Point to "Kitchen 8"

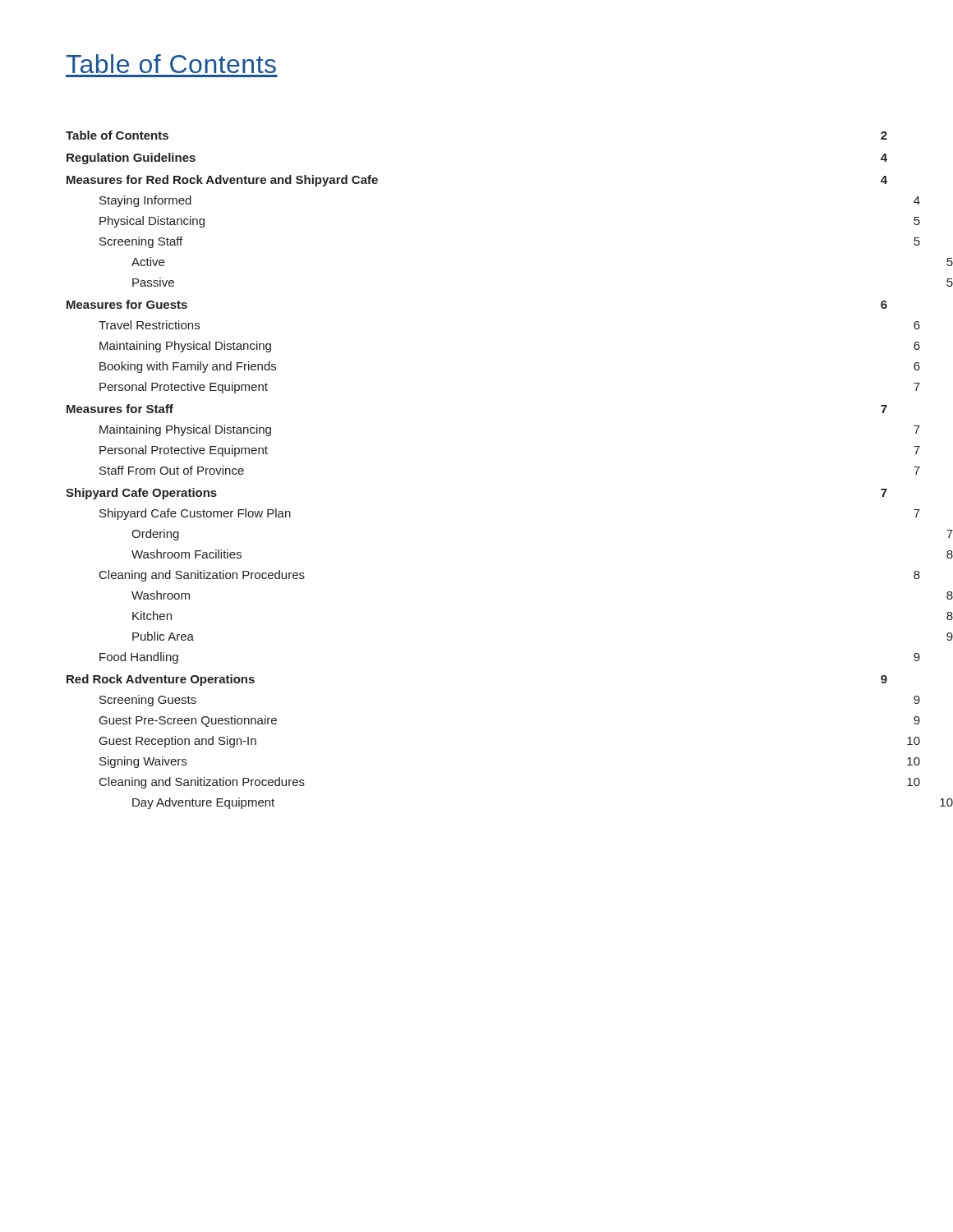(155, 615)
